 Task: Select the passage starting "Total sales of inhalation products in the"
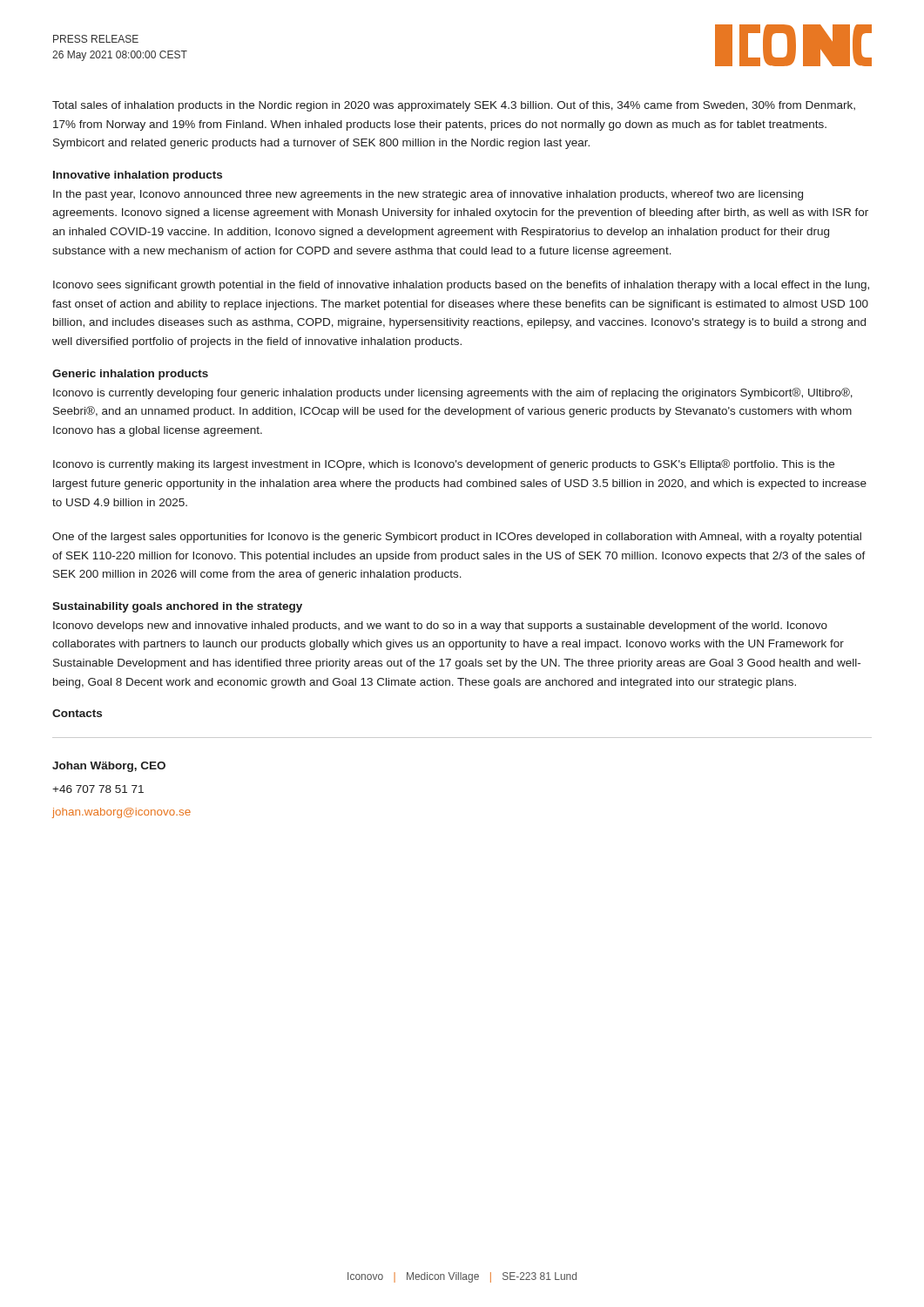point(454,124)
